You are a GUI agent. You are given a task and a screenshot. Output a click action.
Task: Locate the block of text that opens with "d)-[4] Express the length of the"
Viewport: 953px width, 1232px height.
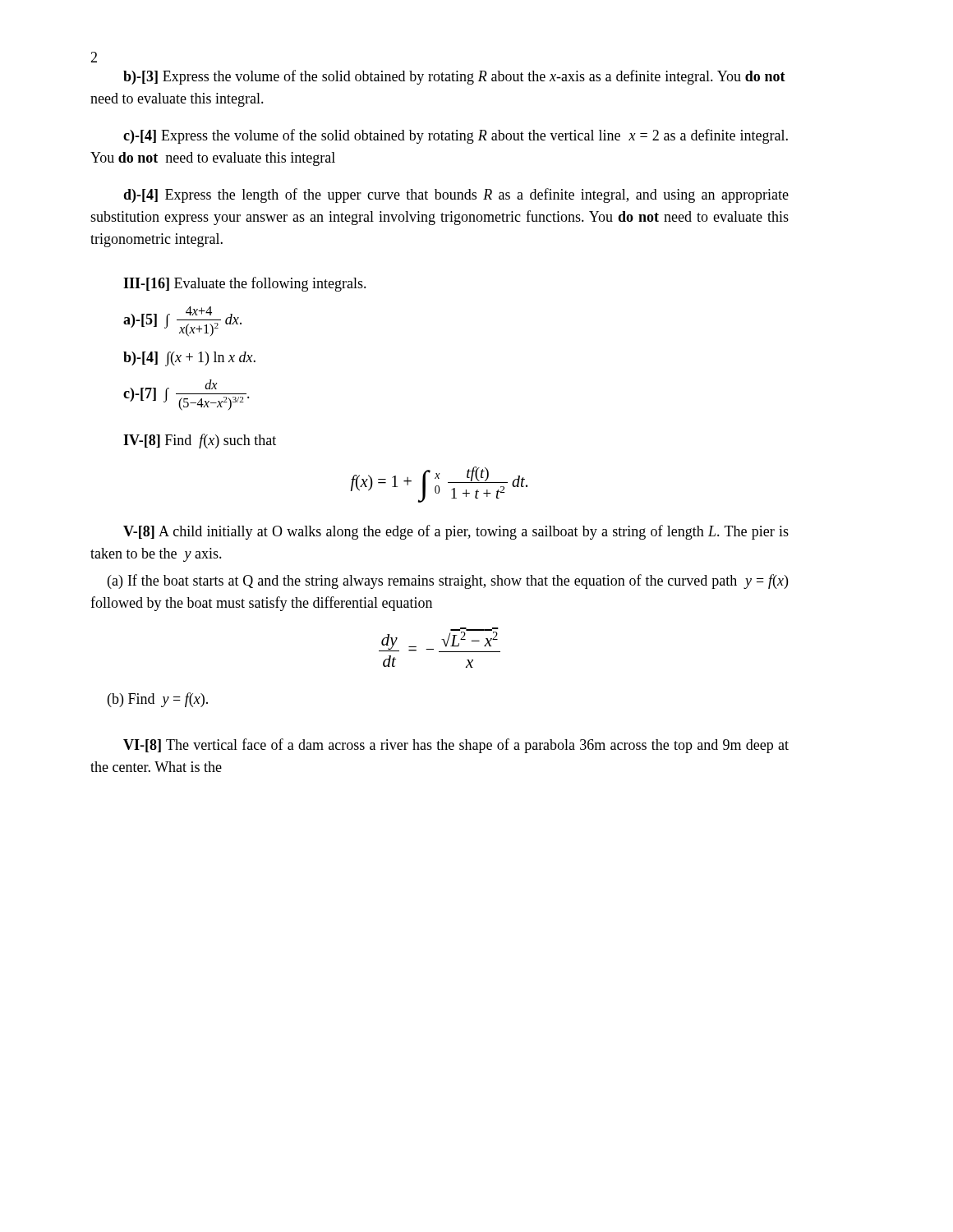point(440,217)
